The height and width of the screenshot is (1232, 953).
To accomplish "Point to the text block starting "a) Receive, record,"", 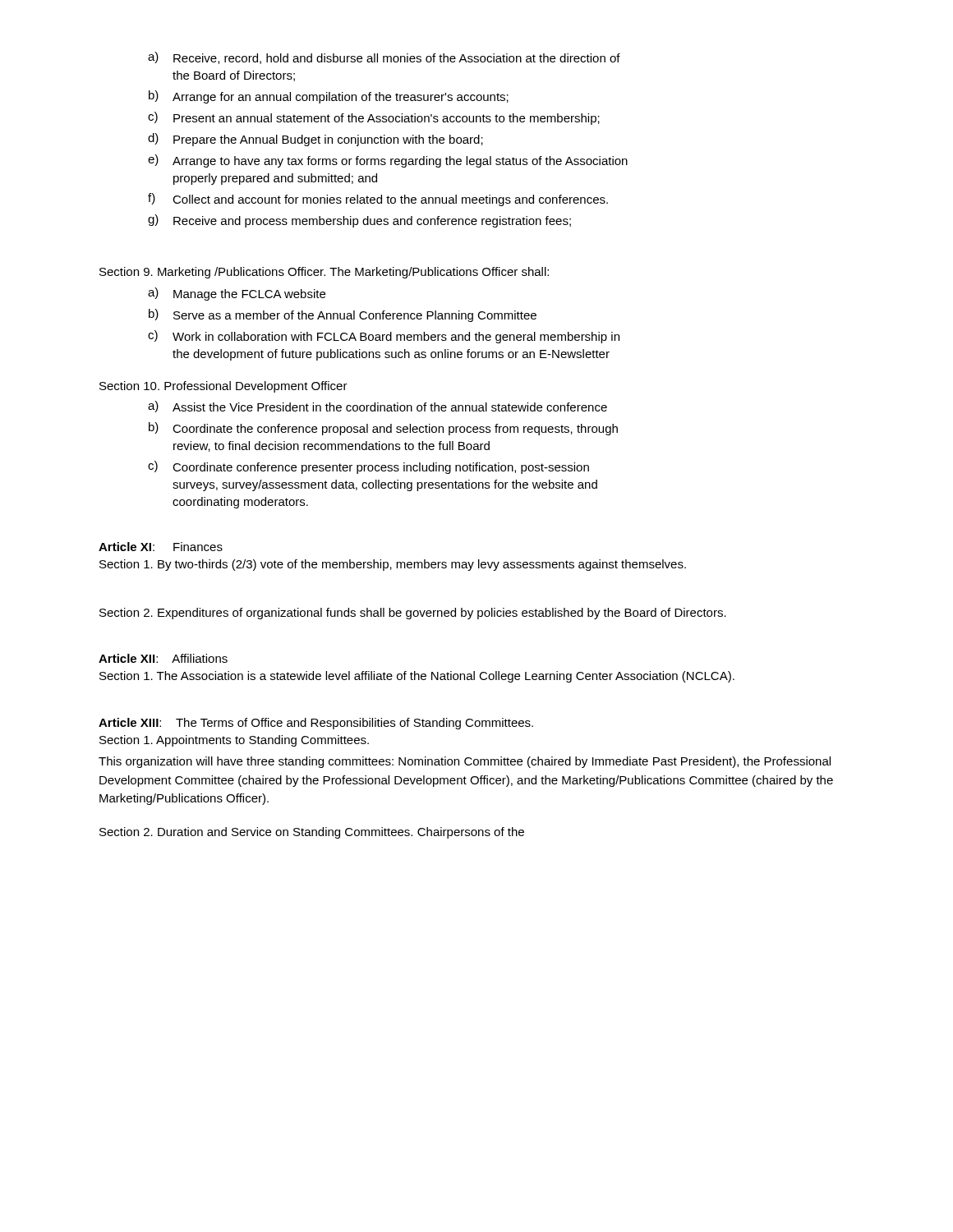I will (x=501, y=67).
